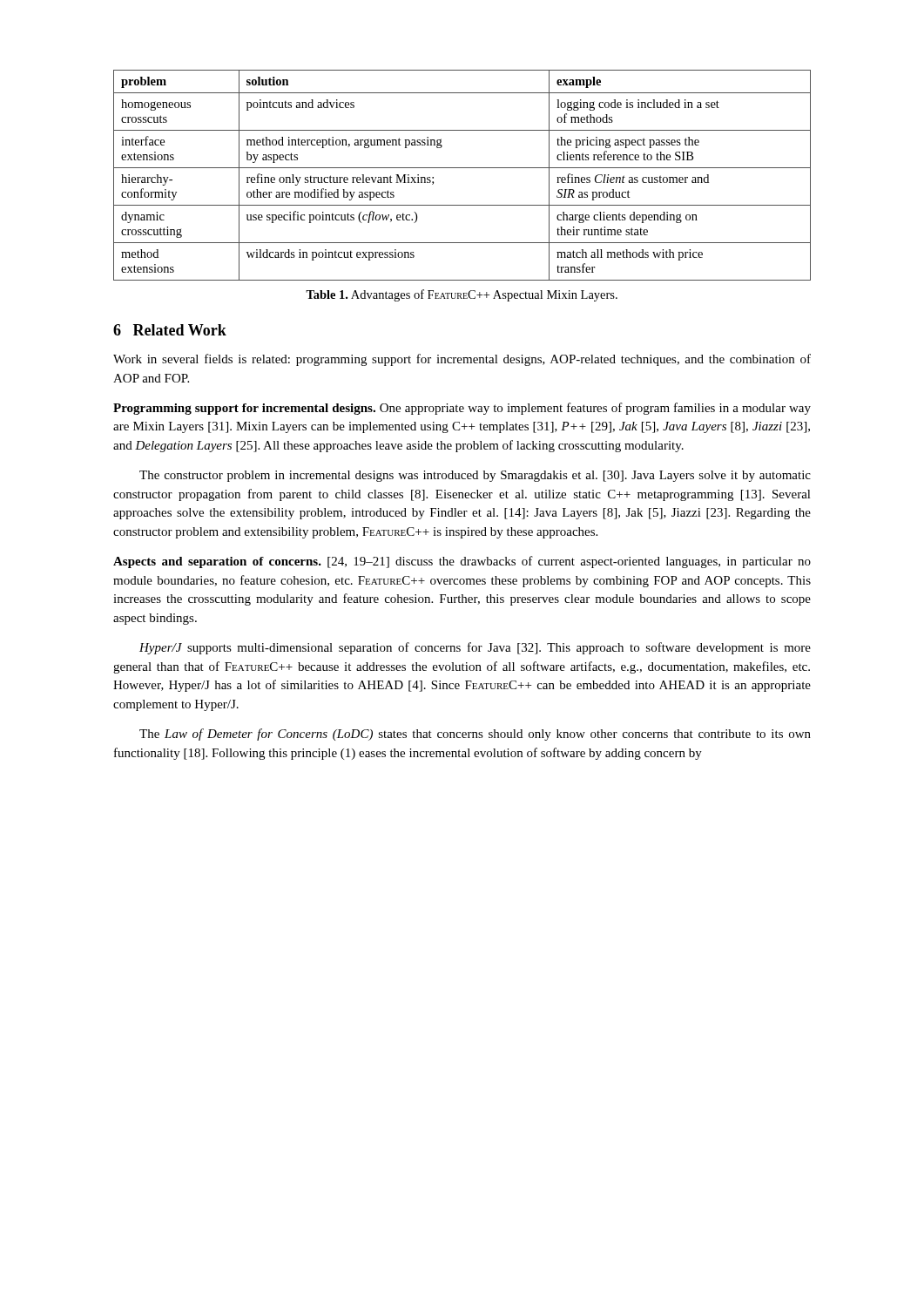Locate the table with the text "refine only structure relevant Mixins;"
The height and width of the screenshot is (1307, 924).
tap(462, 175)
